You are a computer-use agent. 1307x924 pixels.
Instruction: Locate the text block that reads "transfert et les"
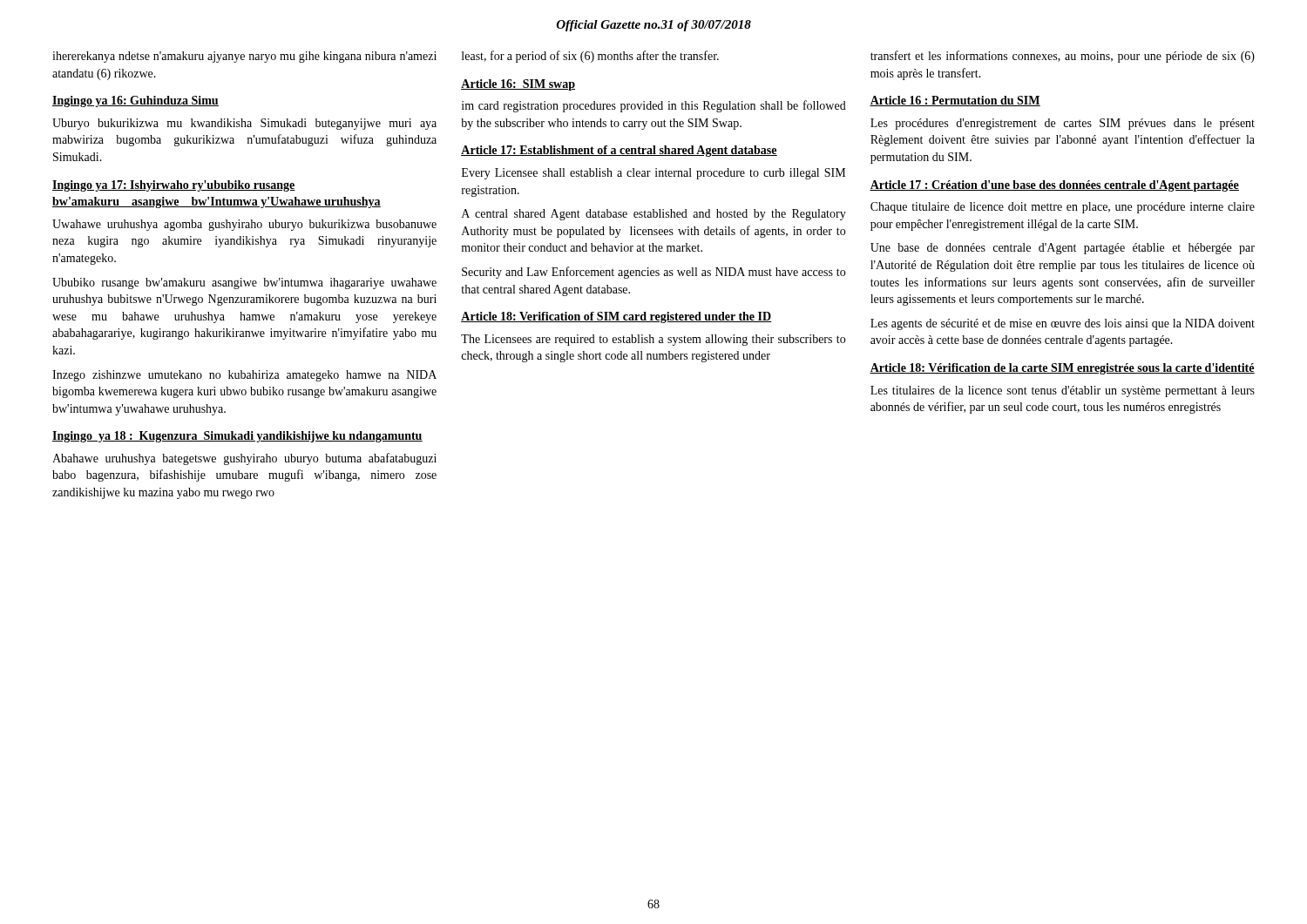click(x=1062, y=65)
